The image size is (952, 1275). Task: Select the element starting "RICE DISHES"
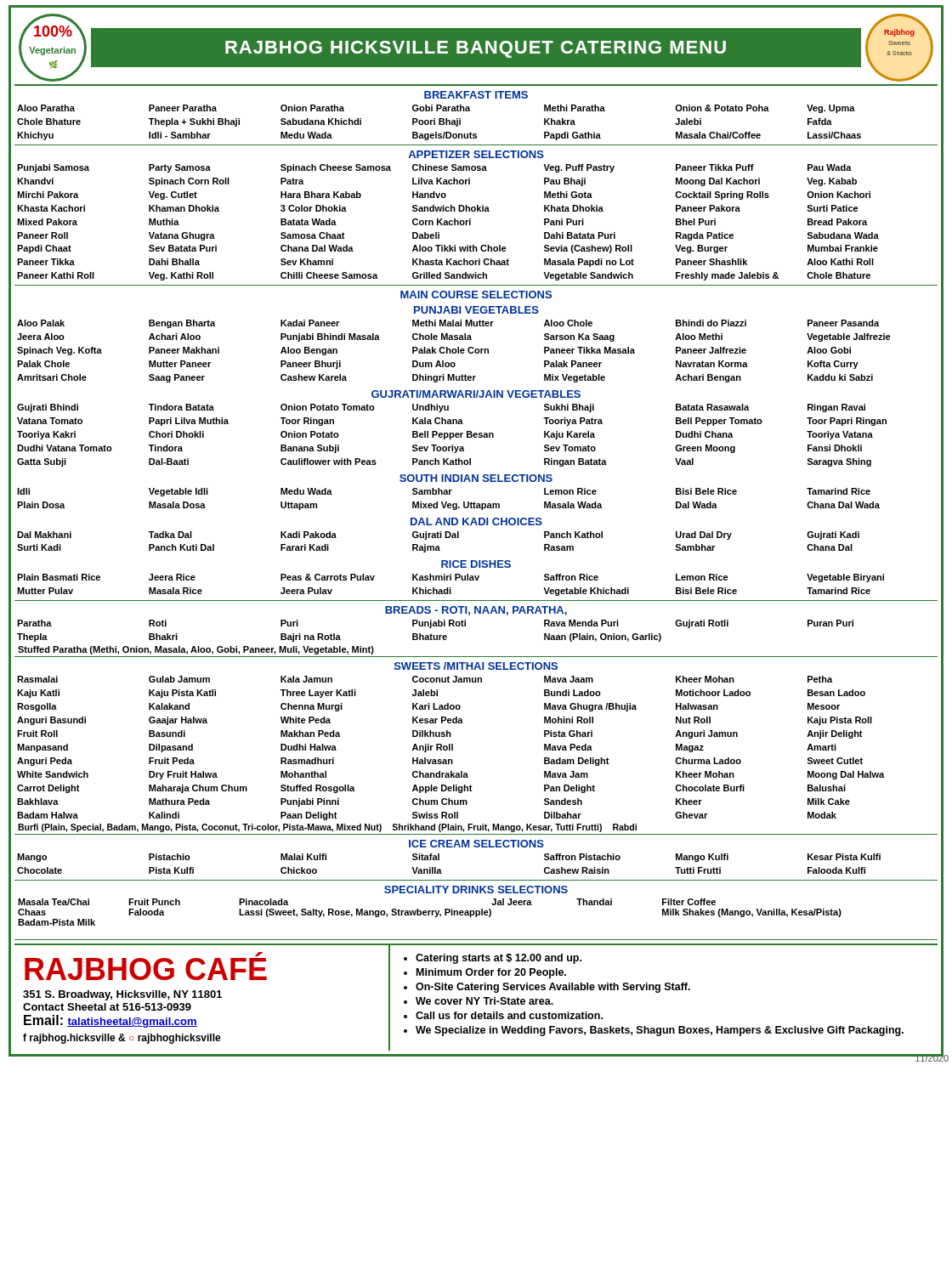coord(476,564)
